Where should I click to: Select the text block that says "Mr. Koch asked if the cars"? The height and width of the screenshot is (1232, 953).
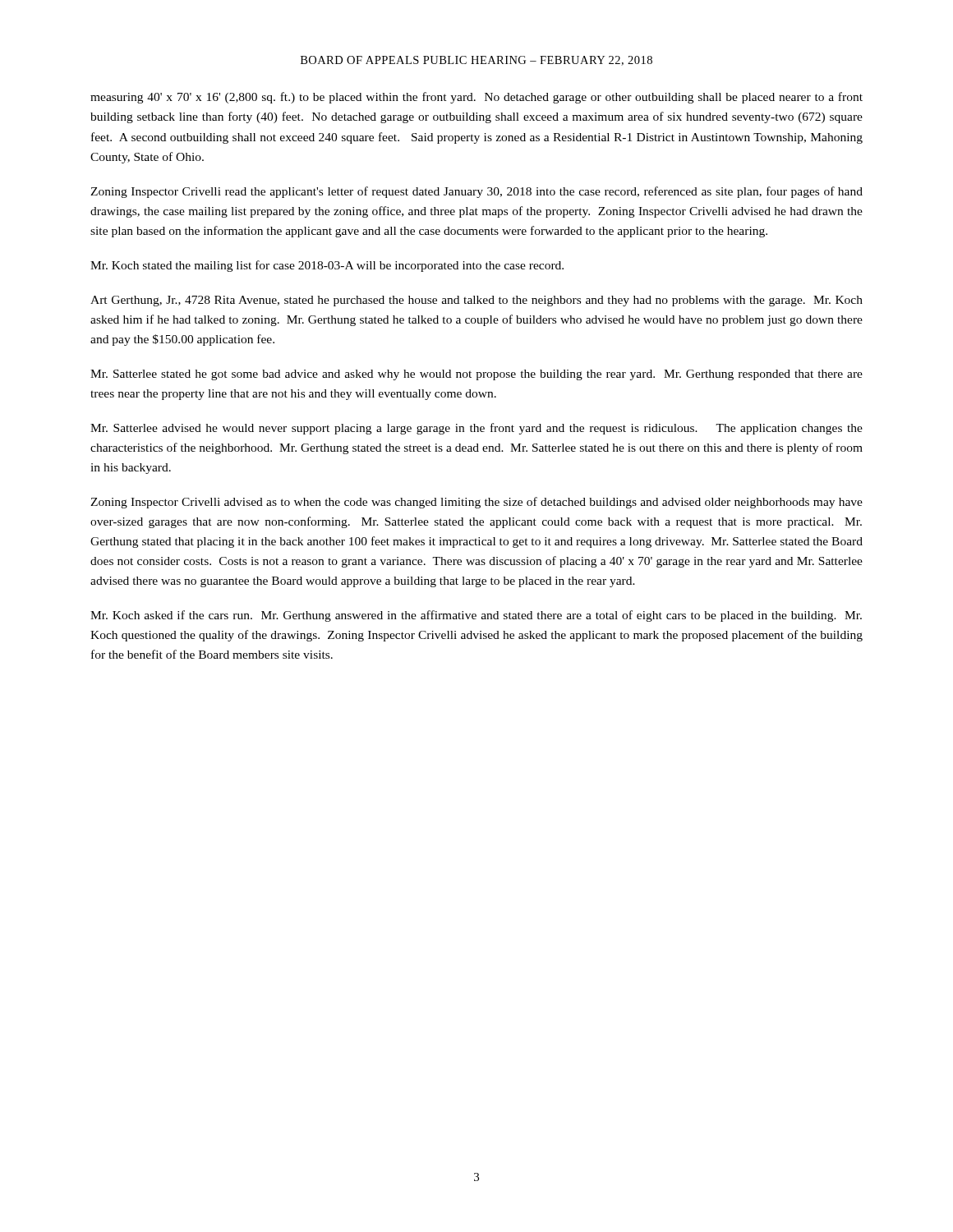(476, 634)
